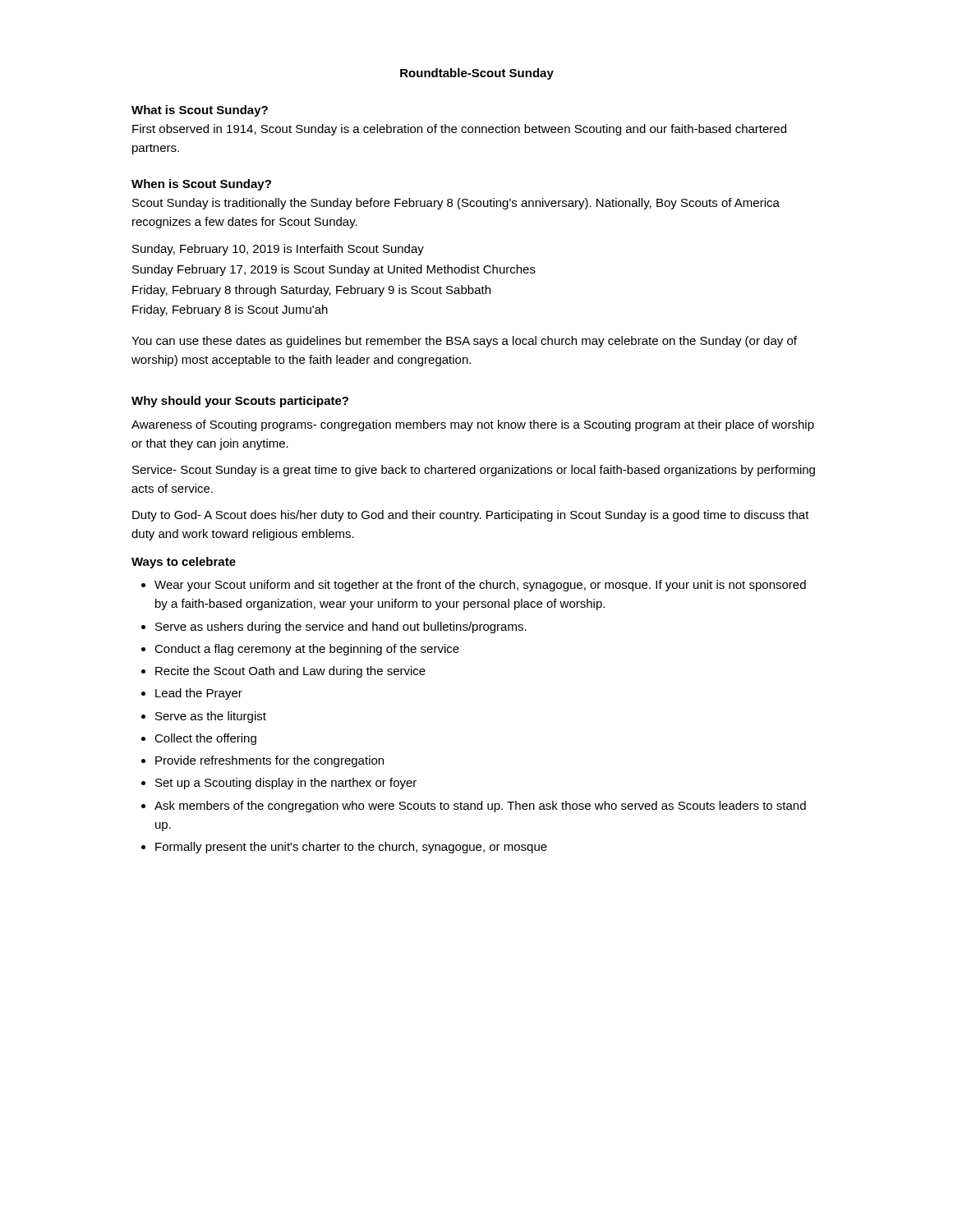Find the list item containing "Serve as the liturgist"

pos(210,715)
